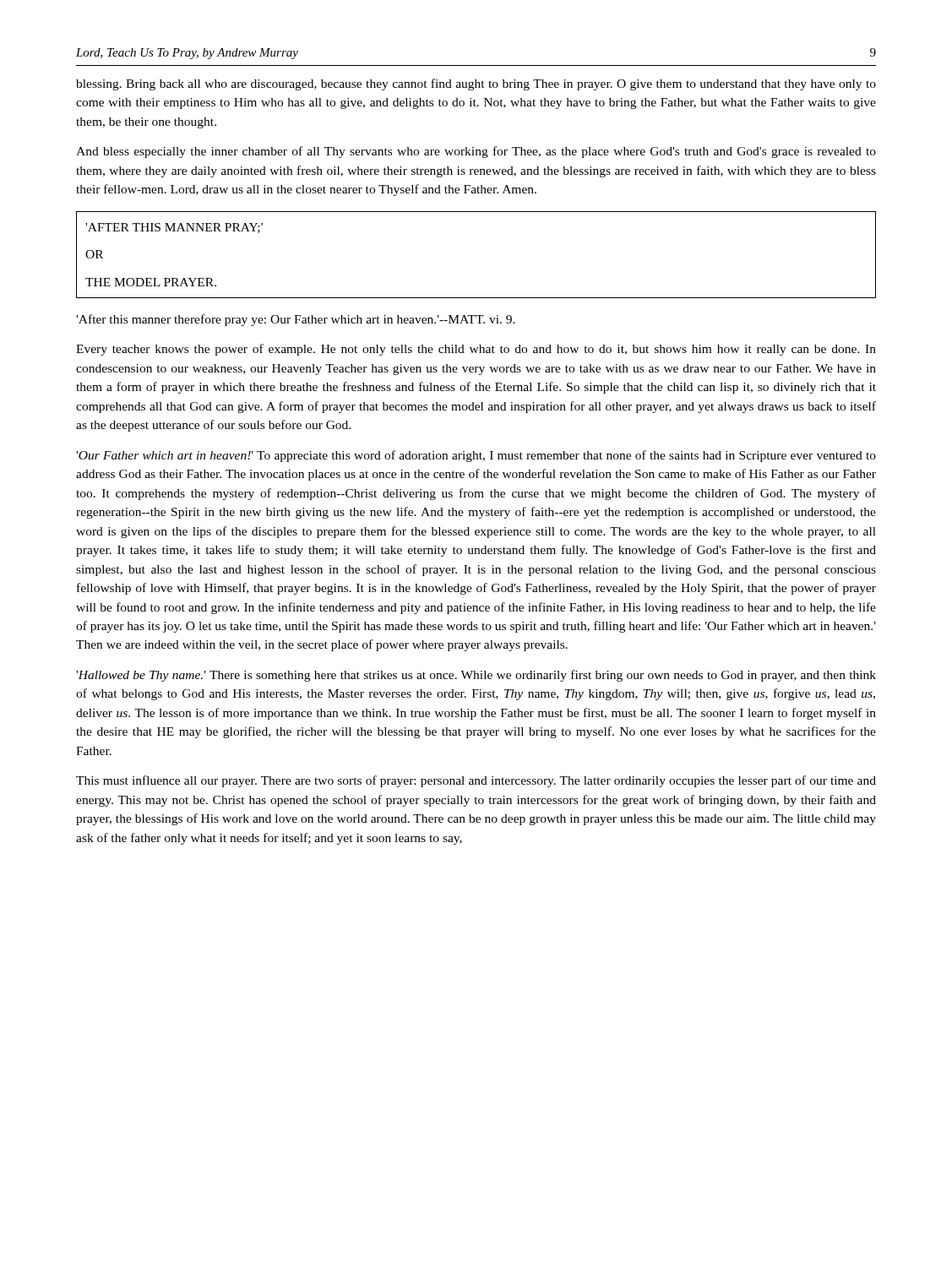Point to the block beginning "'Our Father which art in heaven!' To"
This screenshot has height=1267, width=952.
[x=476, y=550]
